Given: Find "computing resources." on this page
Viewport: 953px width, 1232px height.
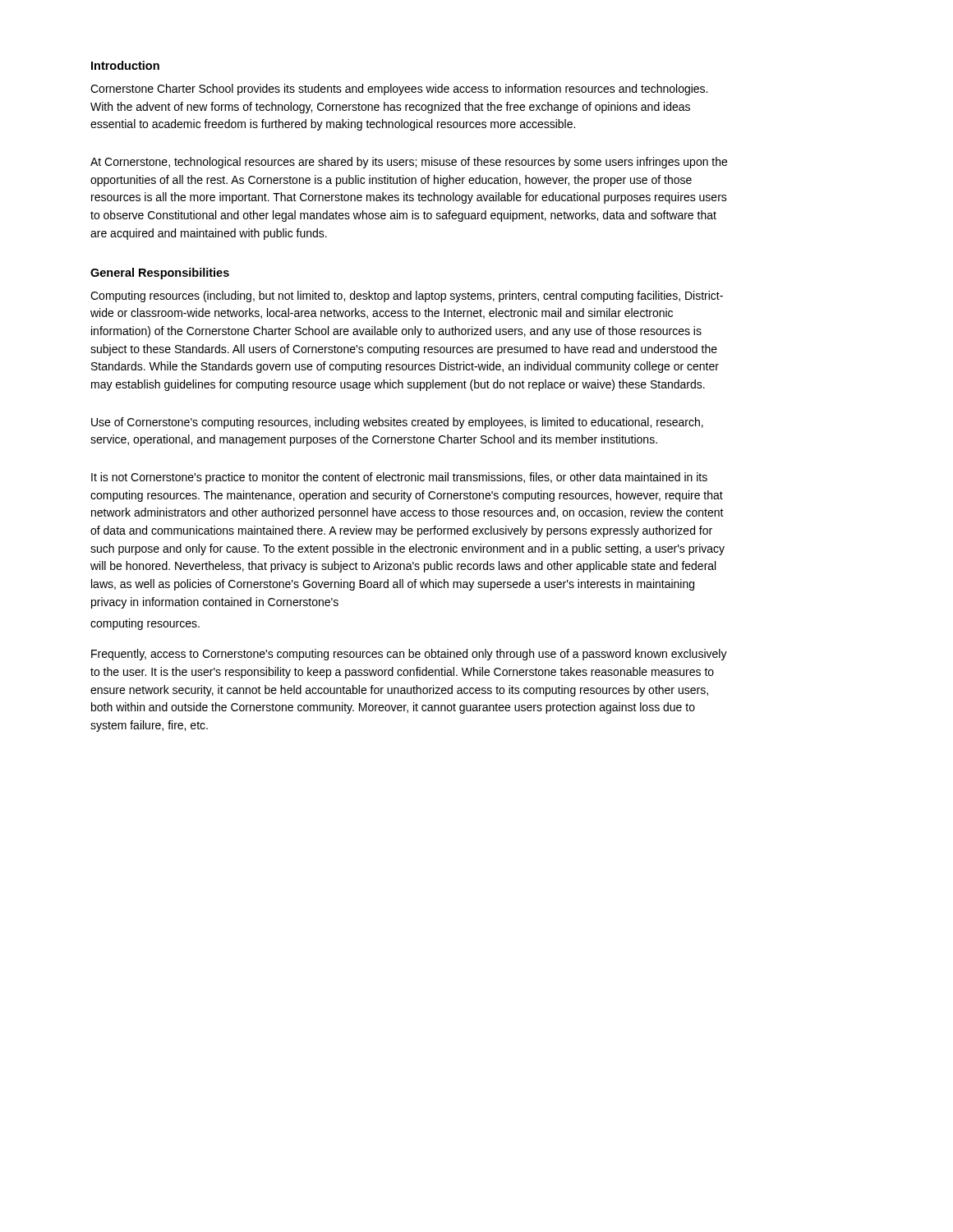Looking at the screenshot, I should [x=145, y=623].
